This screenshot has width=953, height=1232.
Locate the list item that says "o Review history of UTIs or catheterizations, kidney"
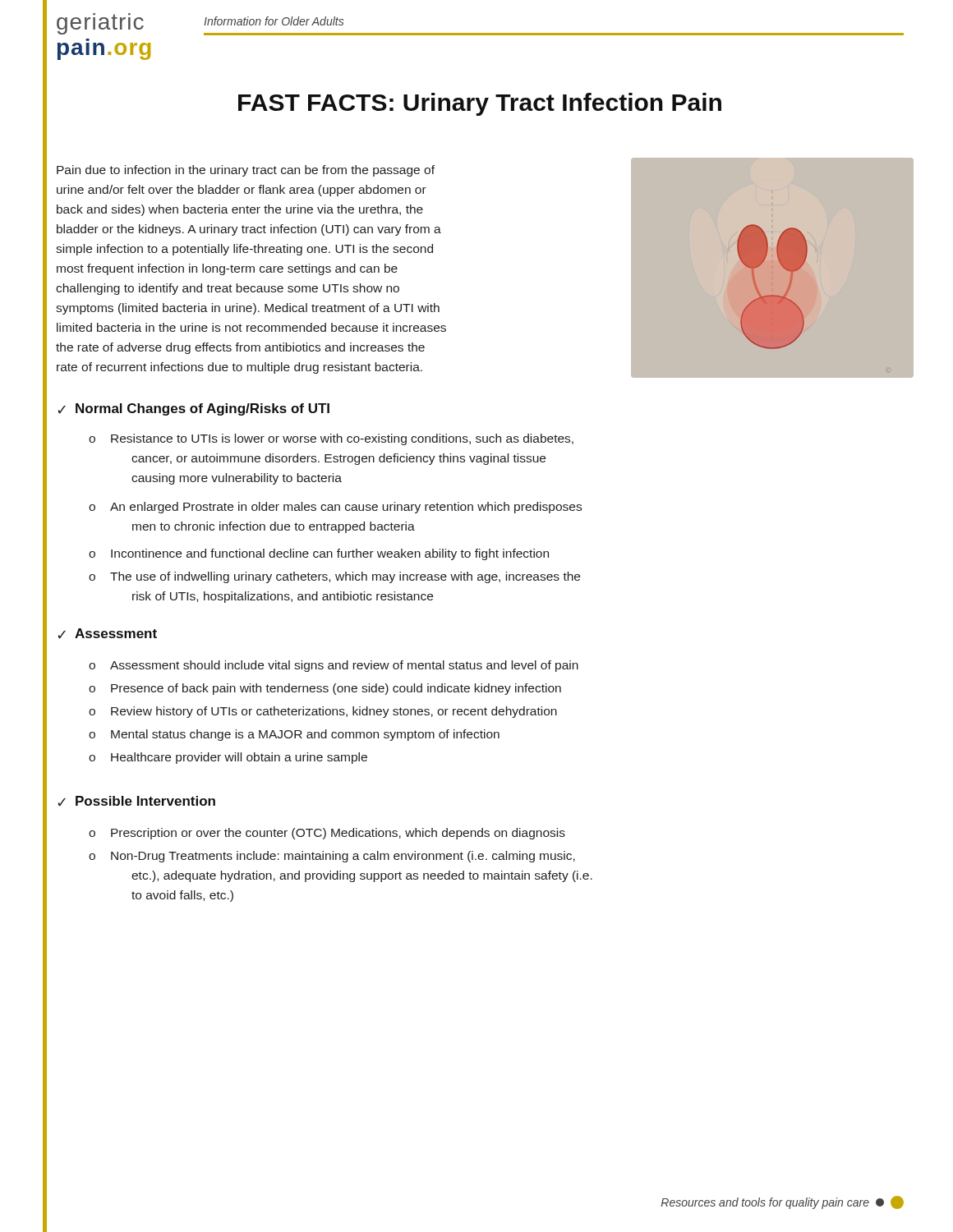point(496,711)
